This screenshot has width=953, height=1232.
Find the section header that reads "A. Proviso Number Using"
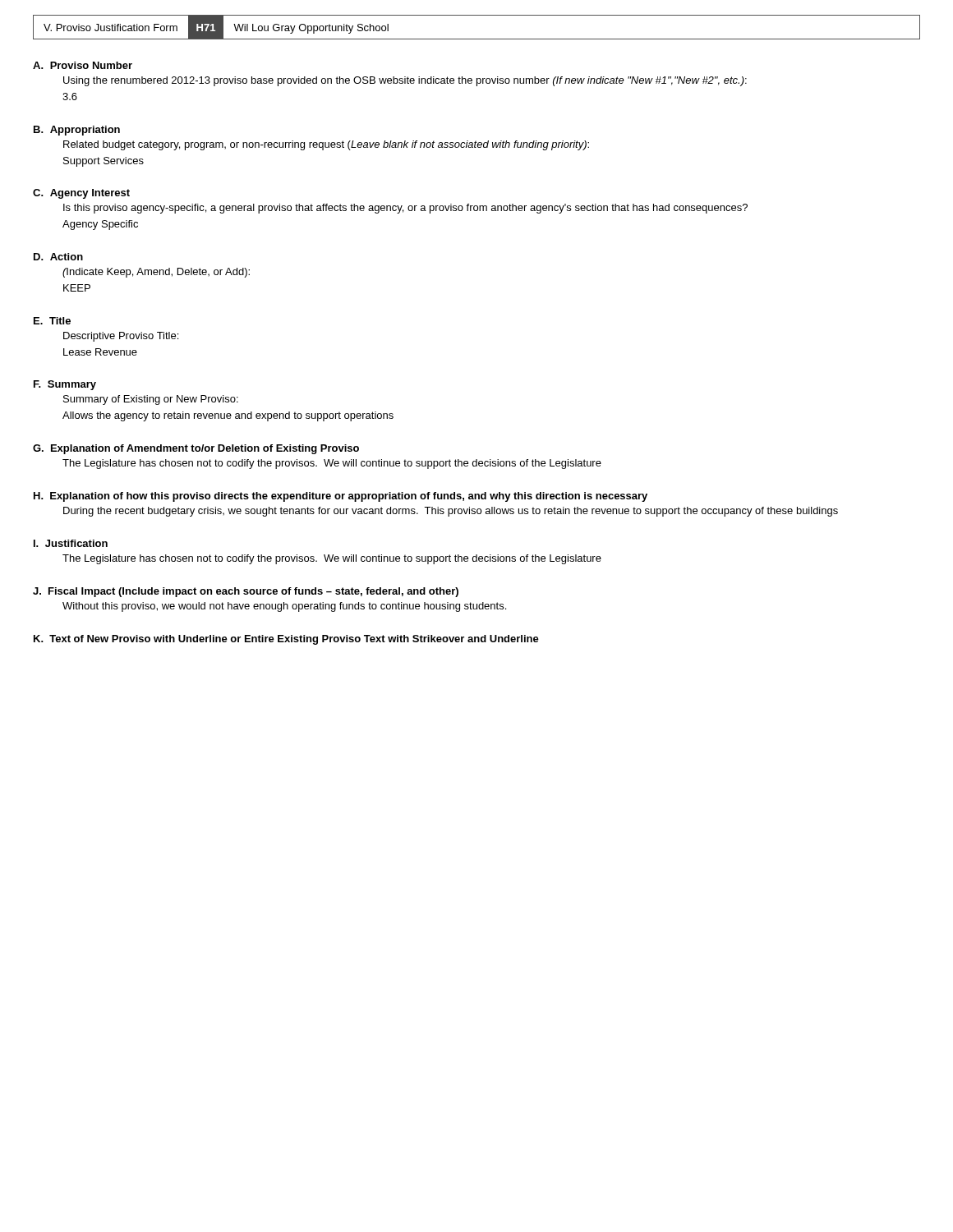(476, 82)
